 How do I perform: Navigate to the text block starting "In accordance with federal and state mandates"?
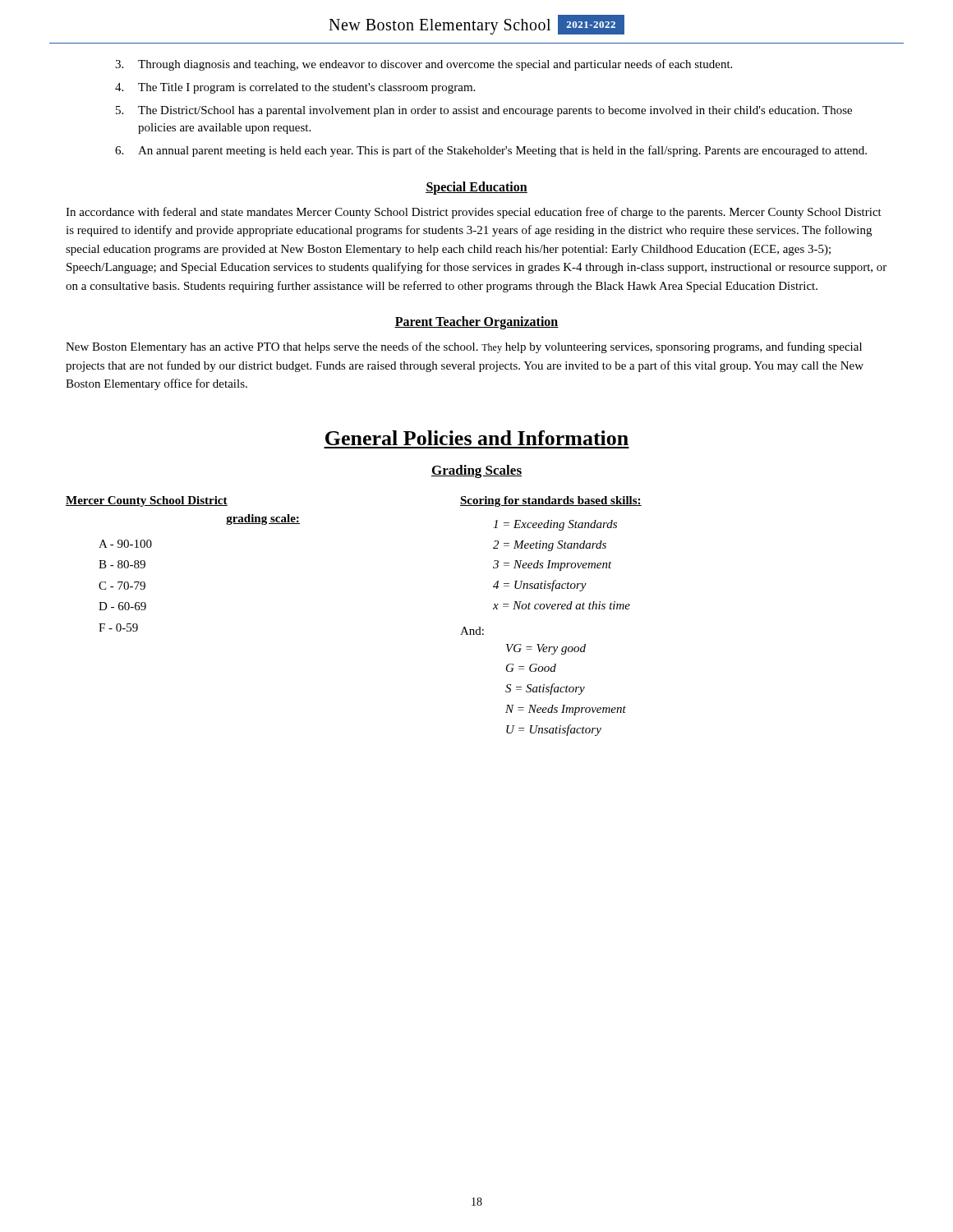476,249
